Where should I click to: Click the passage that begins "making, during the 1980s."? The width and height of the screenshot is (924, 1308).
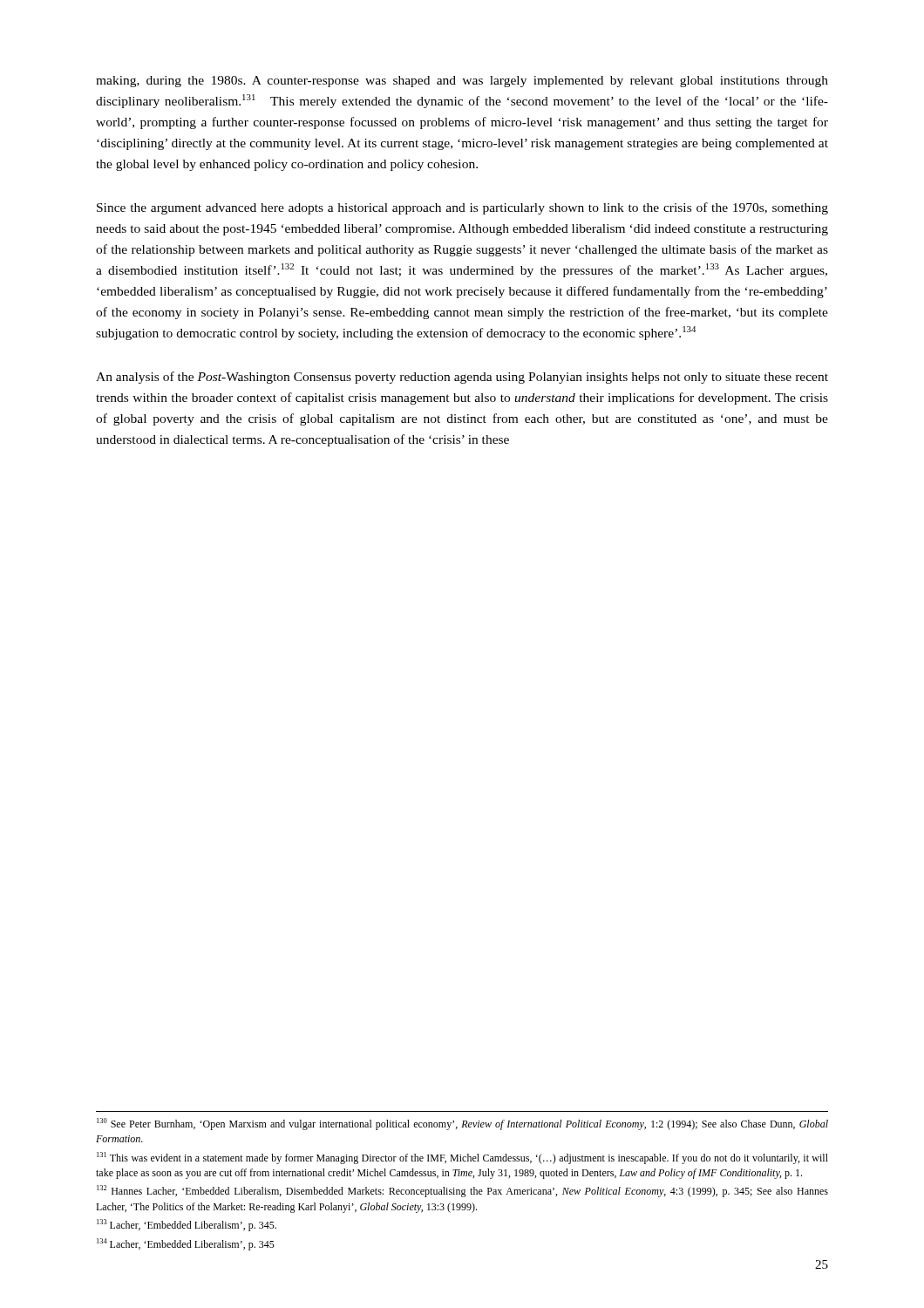point(462,122)
